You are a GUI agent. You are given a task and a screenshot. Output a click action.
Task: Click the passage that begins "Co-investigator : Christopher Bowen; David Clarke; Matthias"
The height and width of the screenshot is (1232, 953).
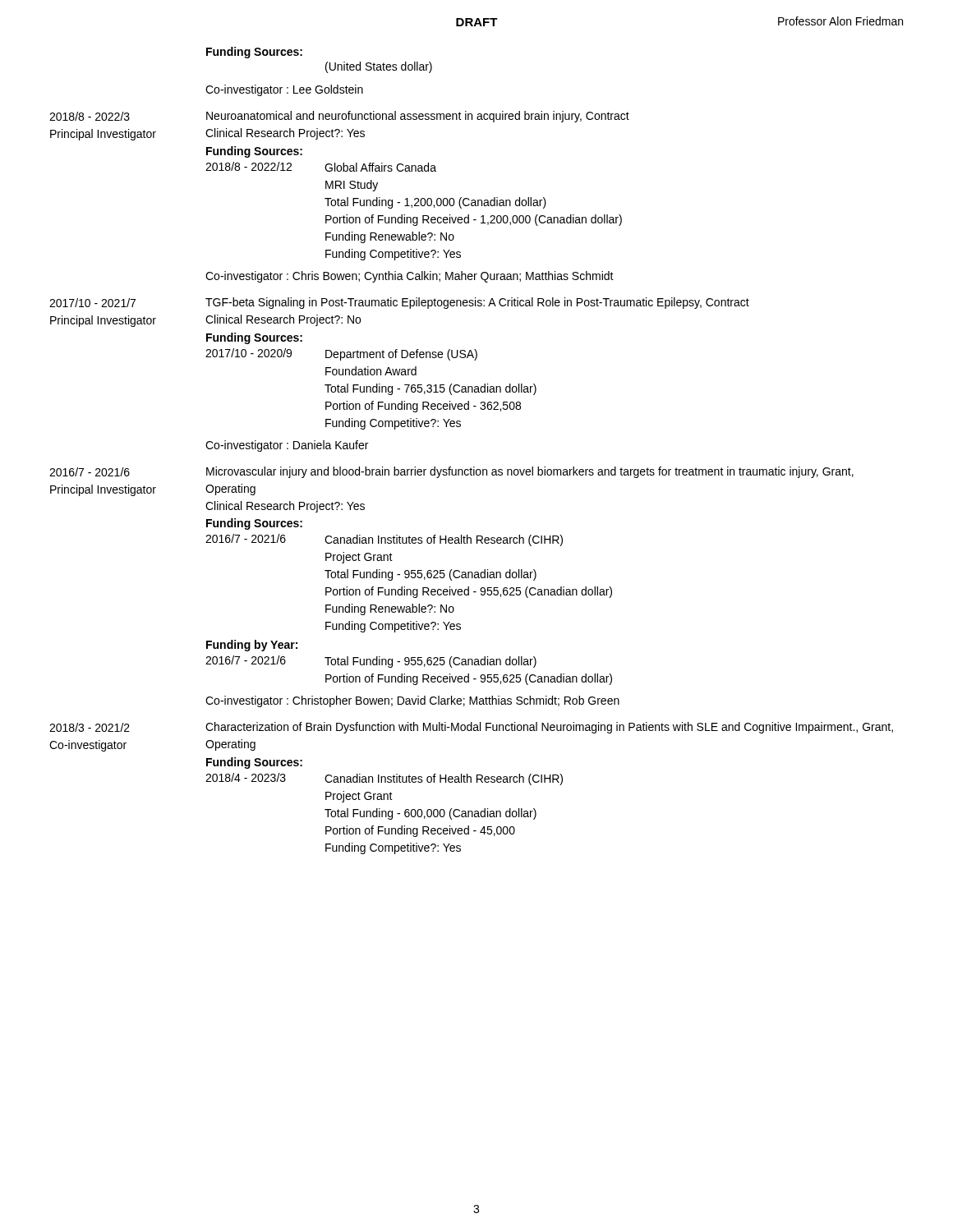tap(413, 701)
